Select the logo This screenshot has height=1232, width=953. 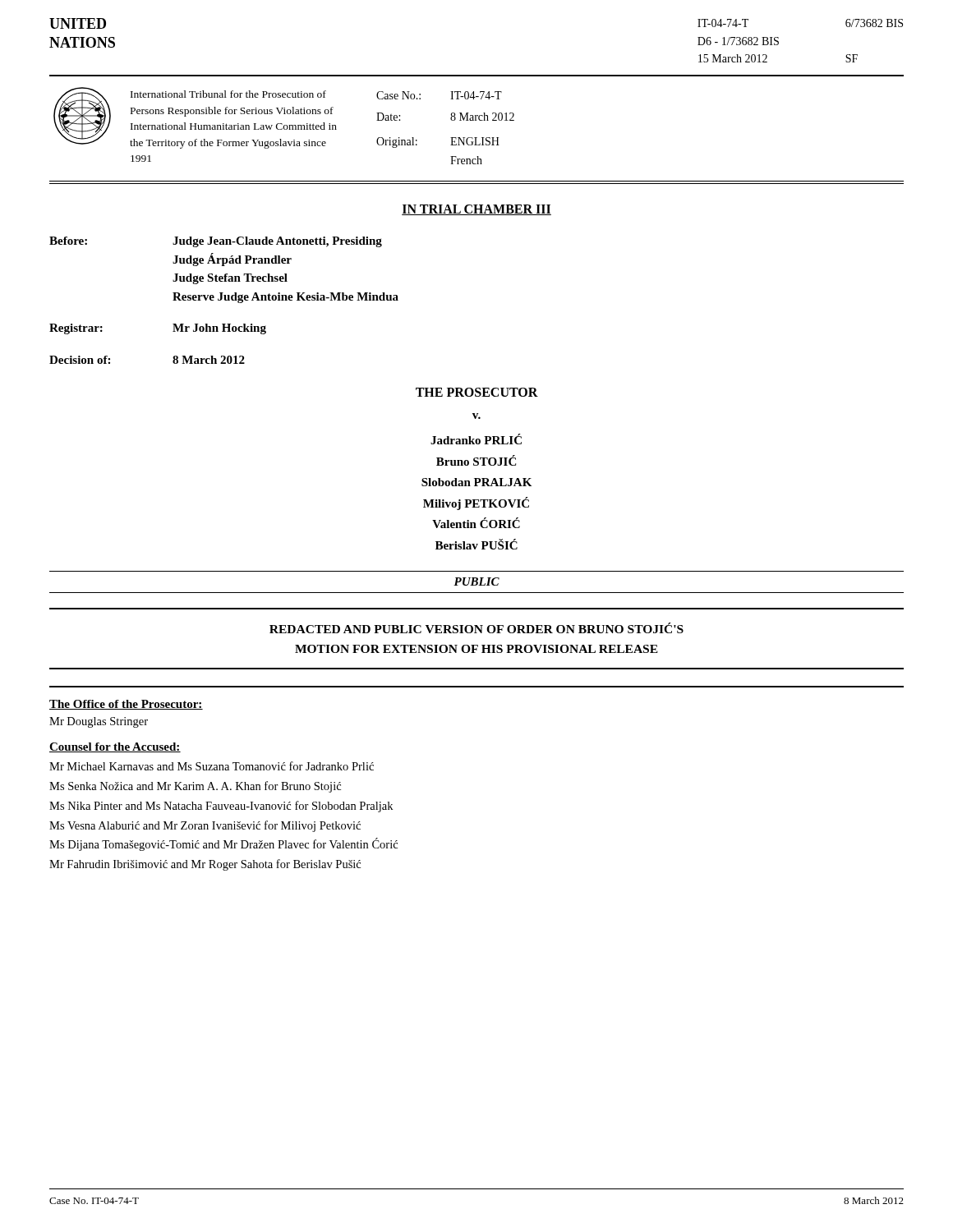pos(82,117)
